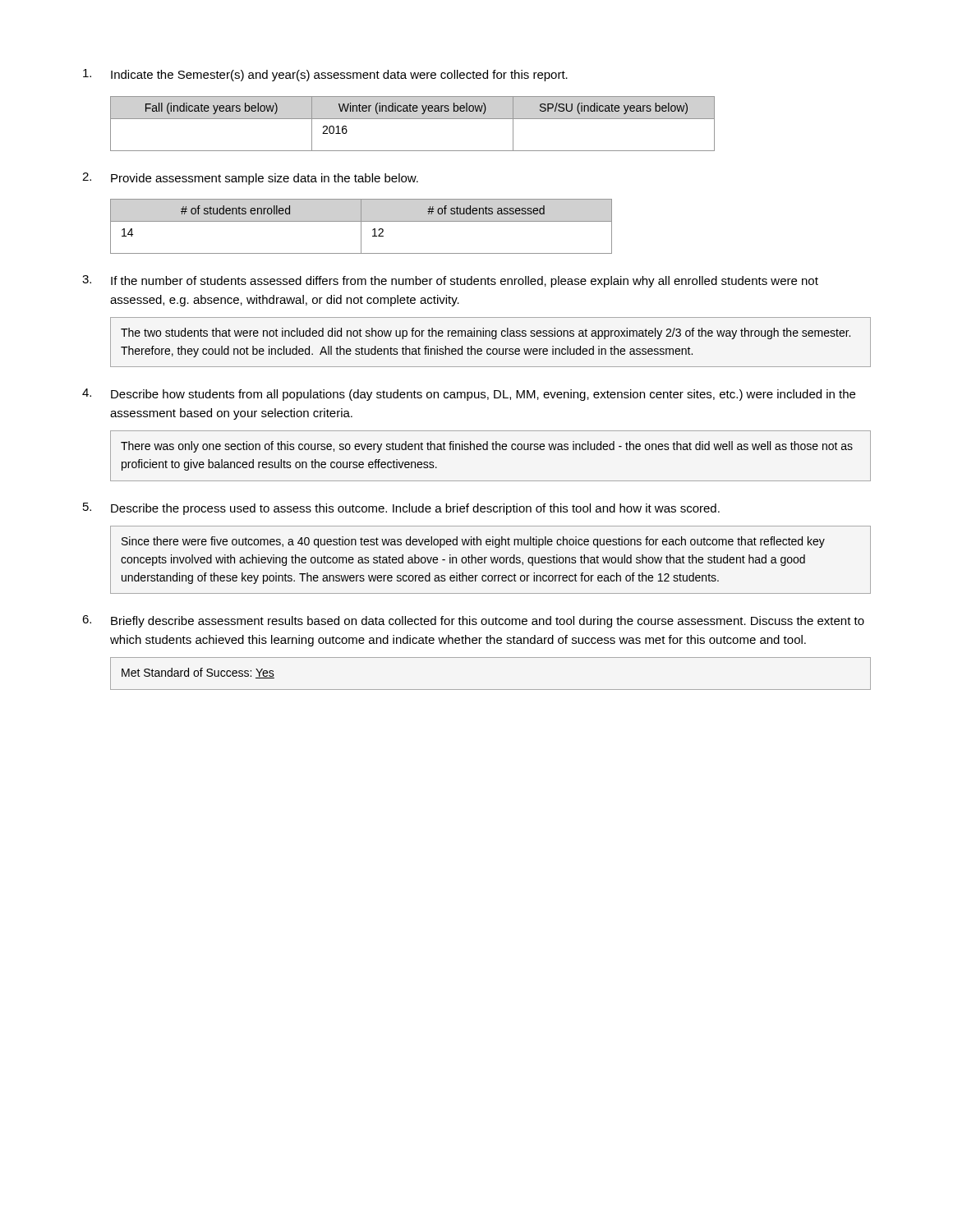Select the text block that says "There was only one"

coord(487,455)
